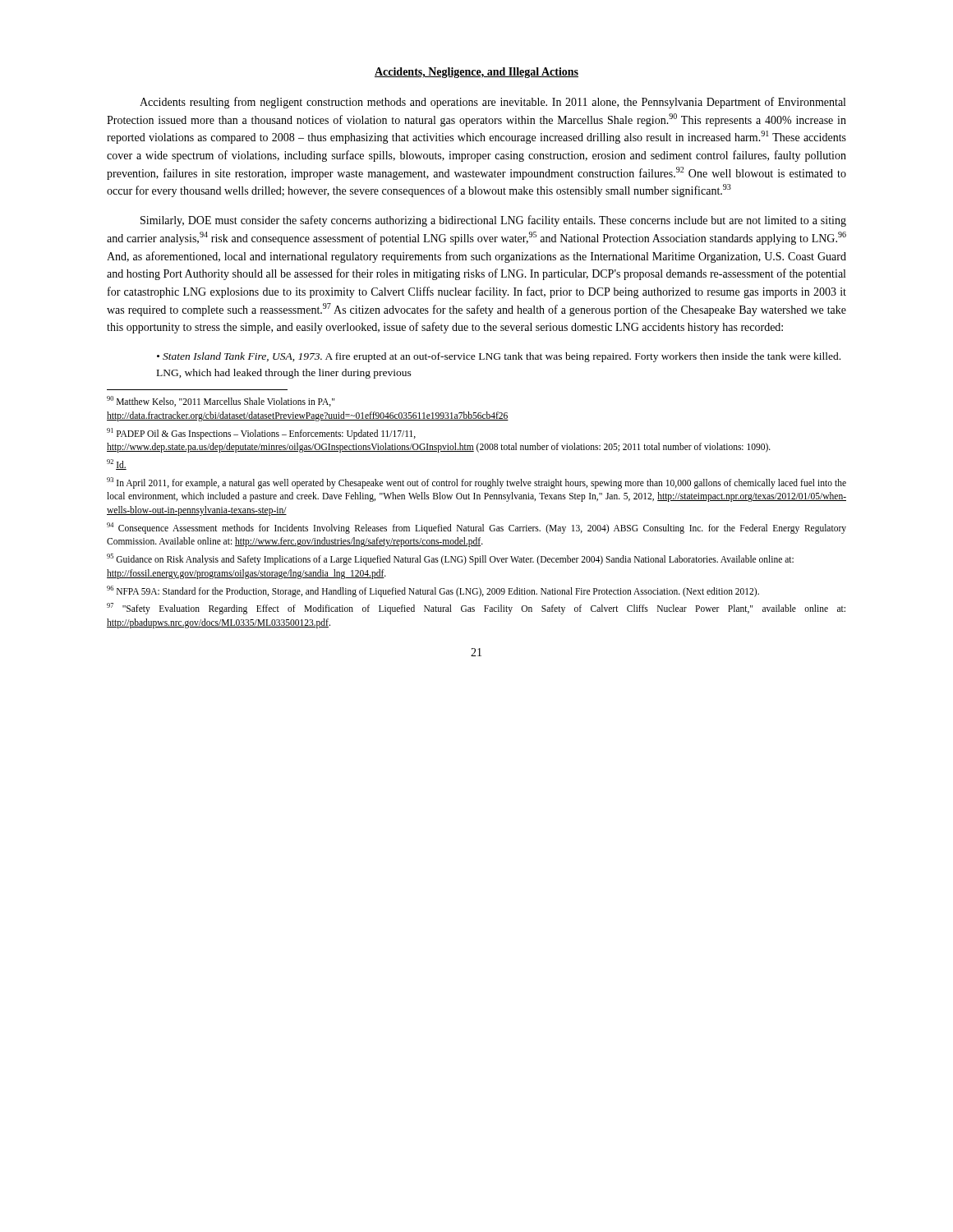The height and width of the screenshot is (1232, 953).
Task: Locate the block starting "91 PADEP Oil"
Action: click(x=439, y=440)
